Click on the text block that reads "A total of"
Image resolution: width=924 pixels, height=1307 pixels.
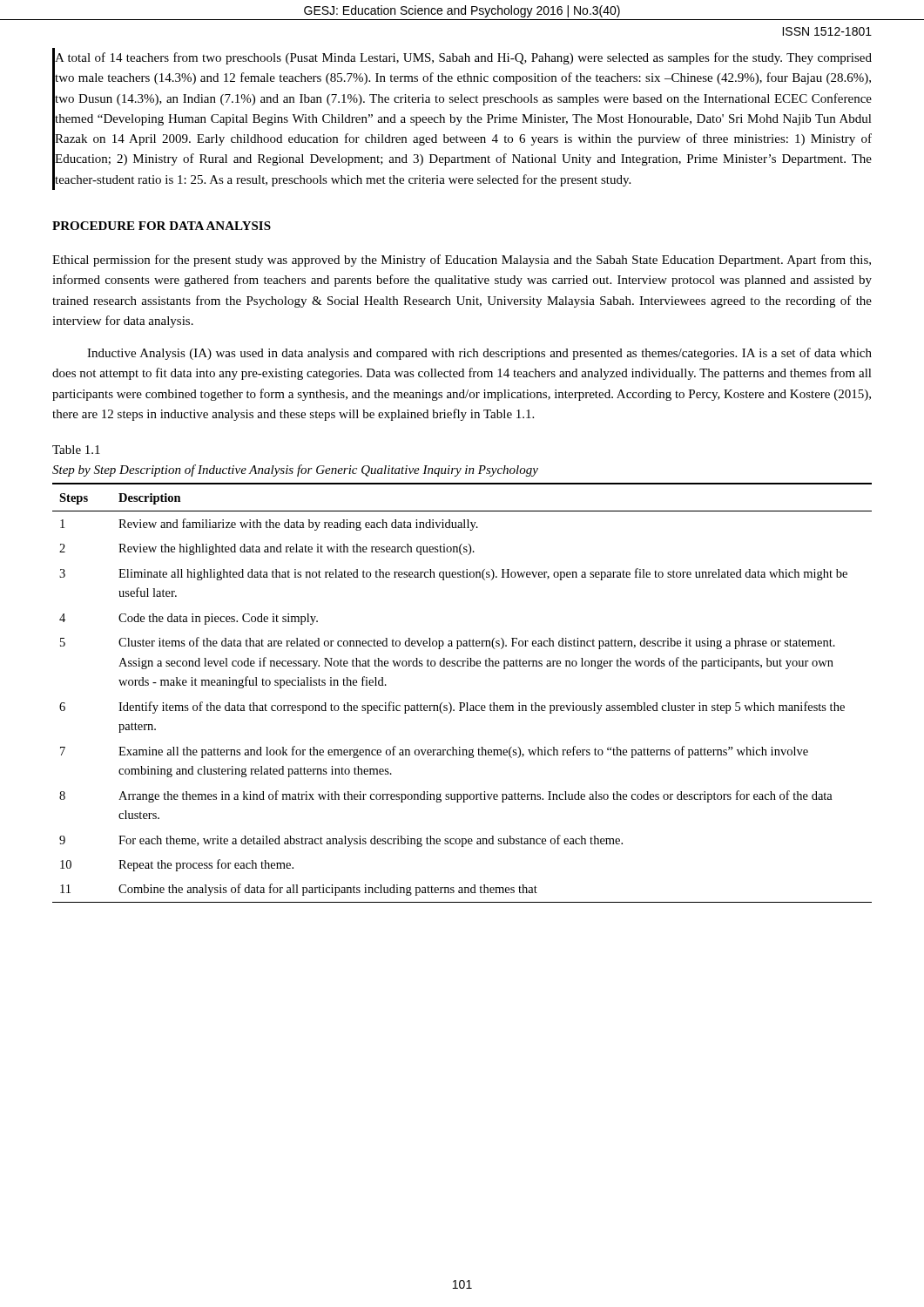click(463, 118)
